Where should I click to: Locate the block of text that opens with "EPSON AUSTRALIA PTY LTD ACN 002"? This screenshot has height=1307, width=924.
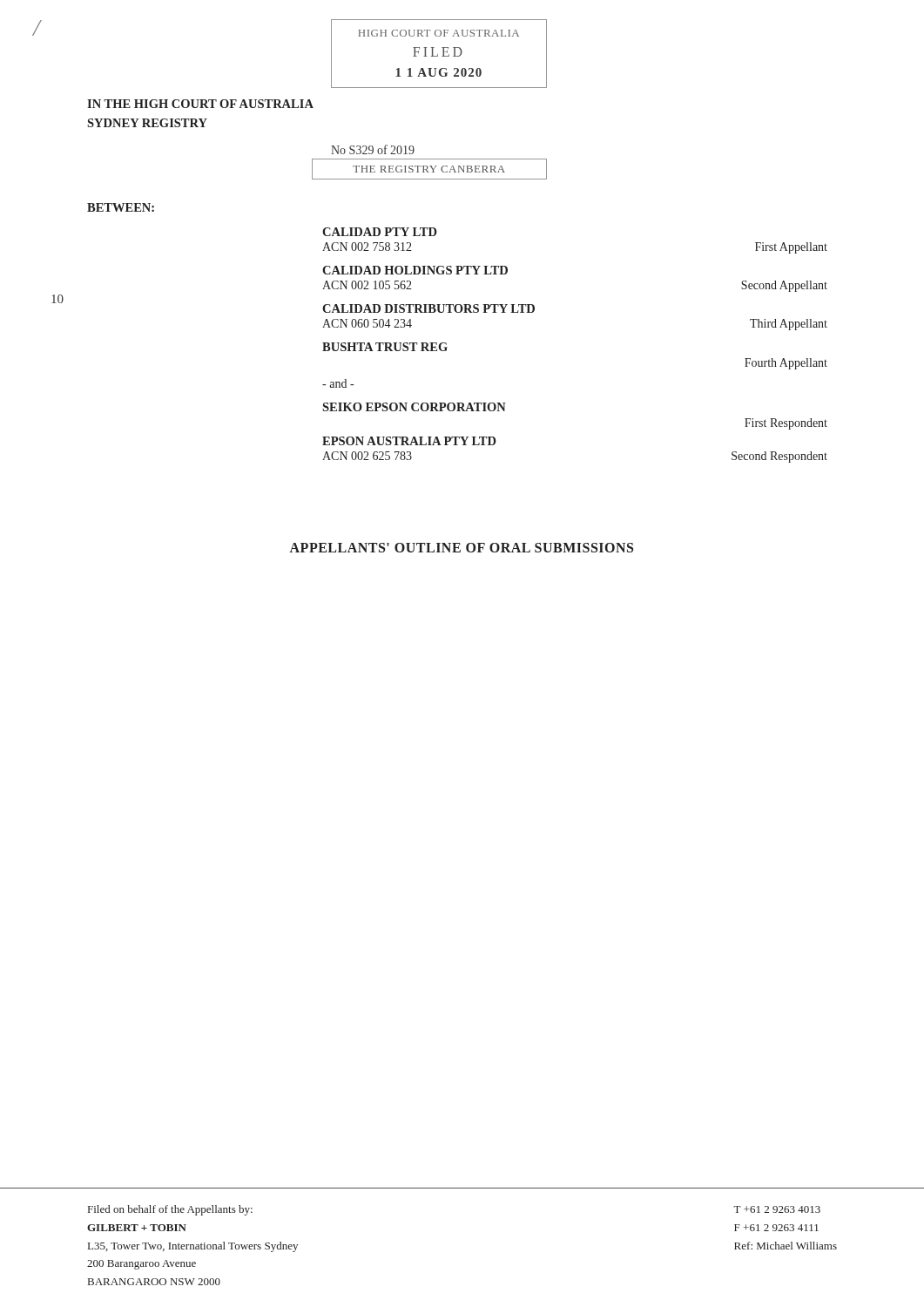pyautogui.click(x=409, y=441)
